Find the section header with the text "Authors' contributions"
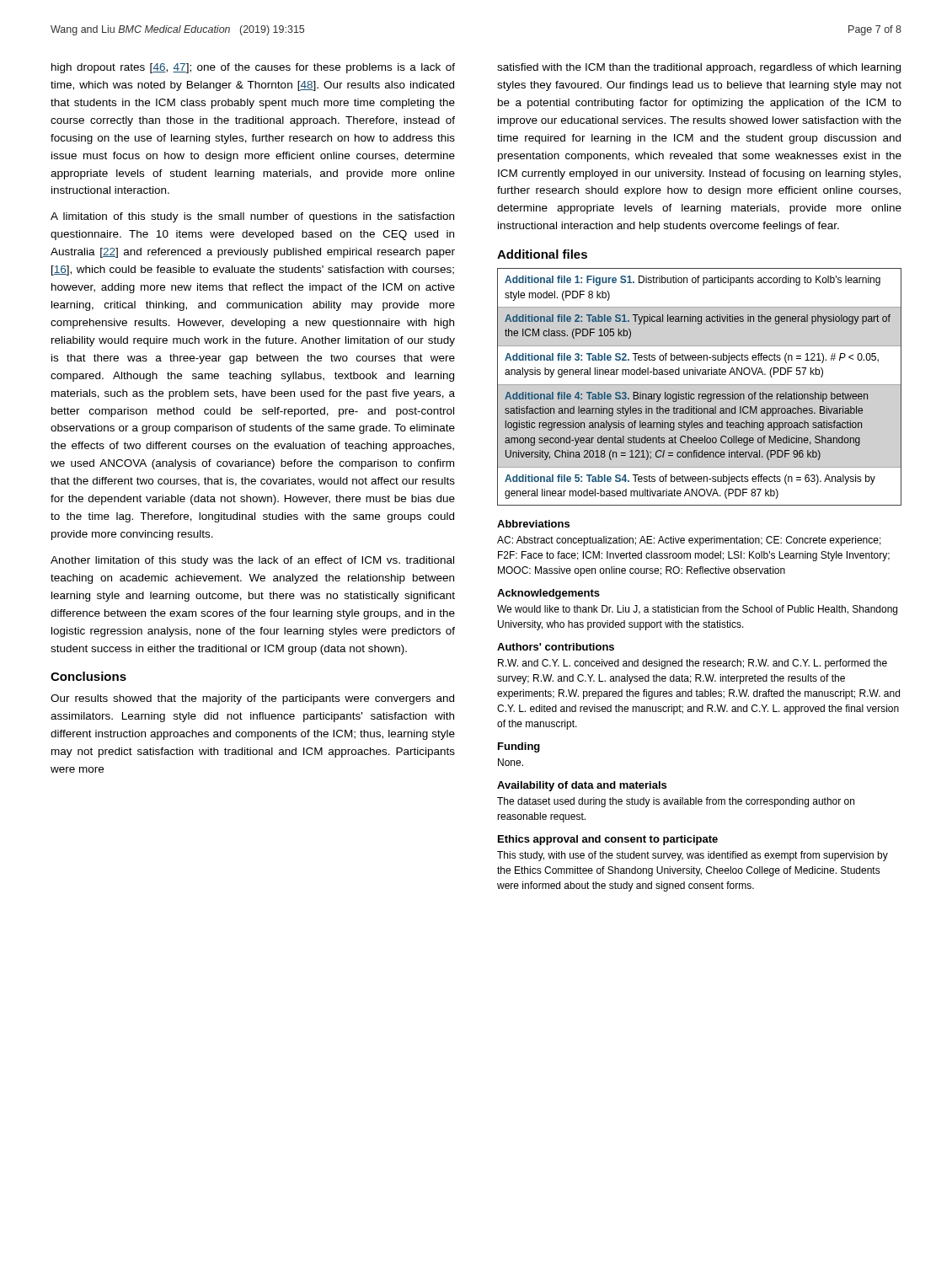Screen dimensions: 1264x952 tap(556, 647)
